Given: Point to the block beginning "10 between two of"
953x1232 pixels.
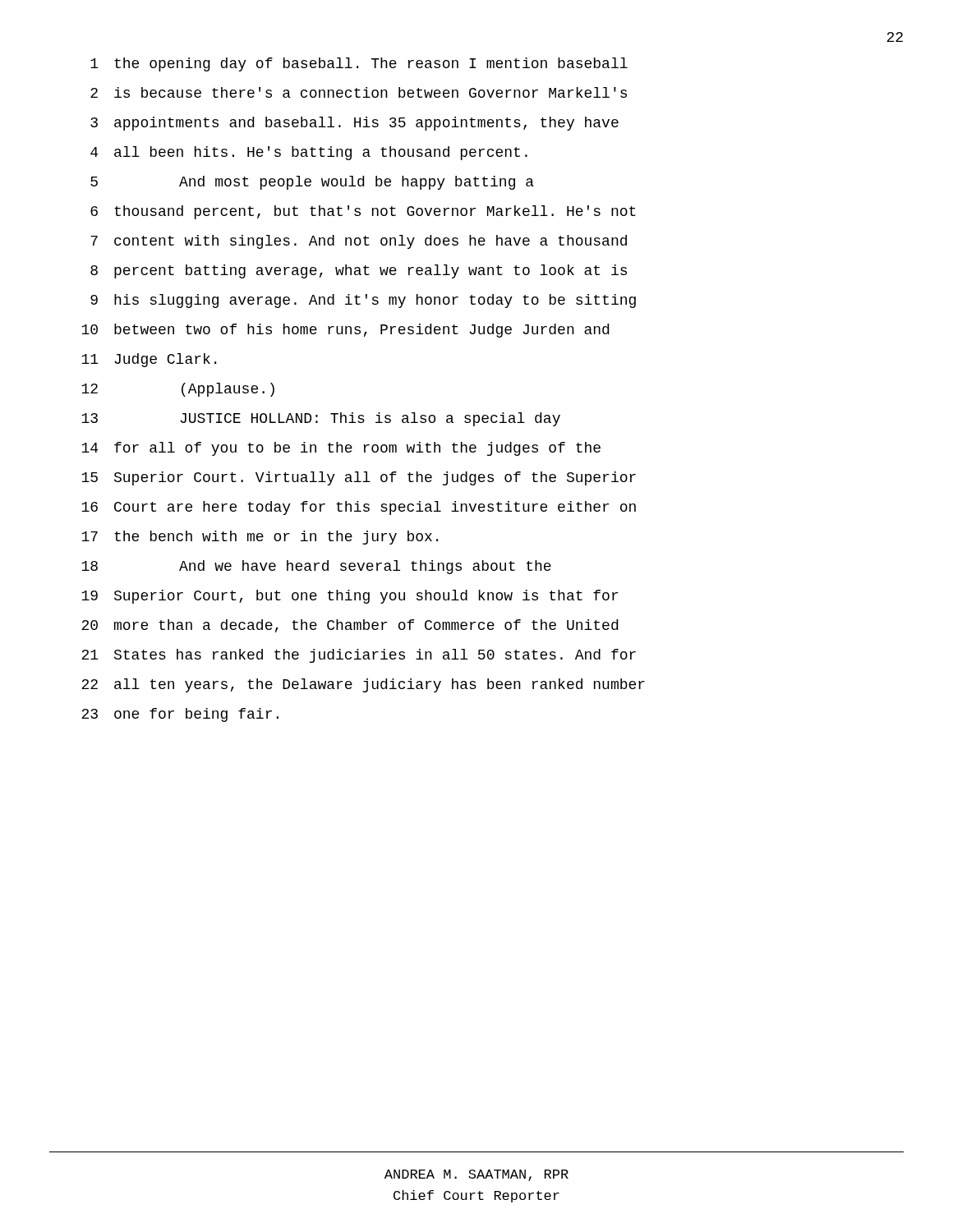Looking at the screenshot, I should tap(476, 330).
